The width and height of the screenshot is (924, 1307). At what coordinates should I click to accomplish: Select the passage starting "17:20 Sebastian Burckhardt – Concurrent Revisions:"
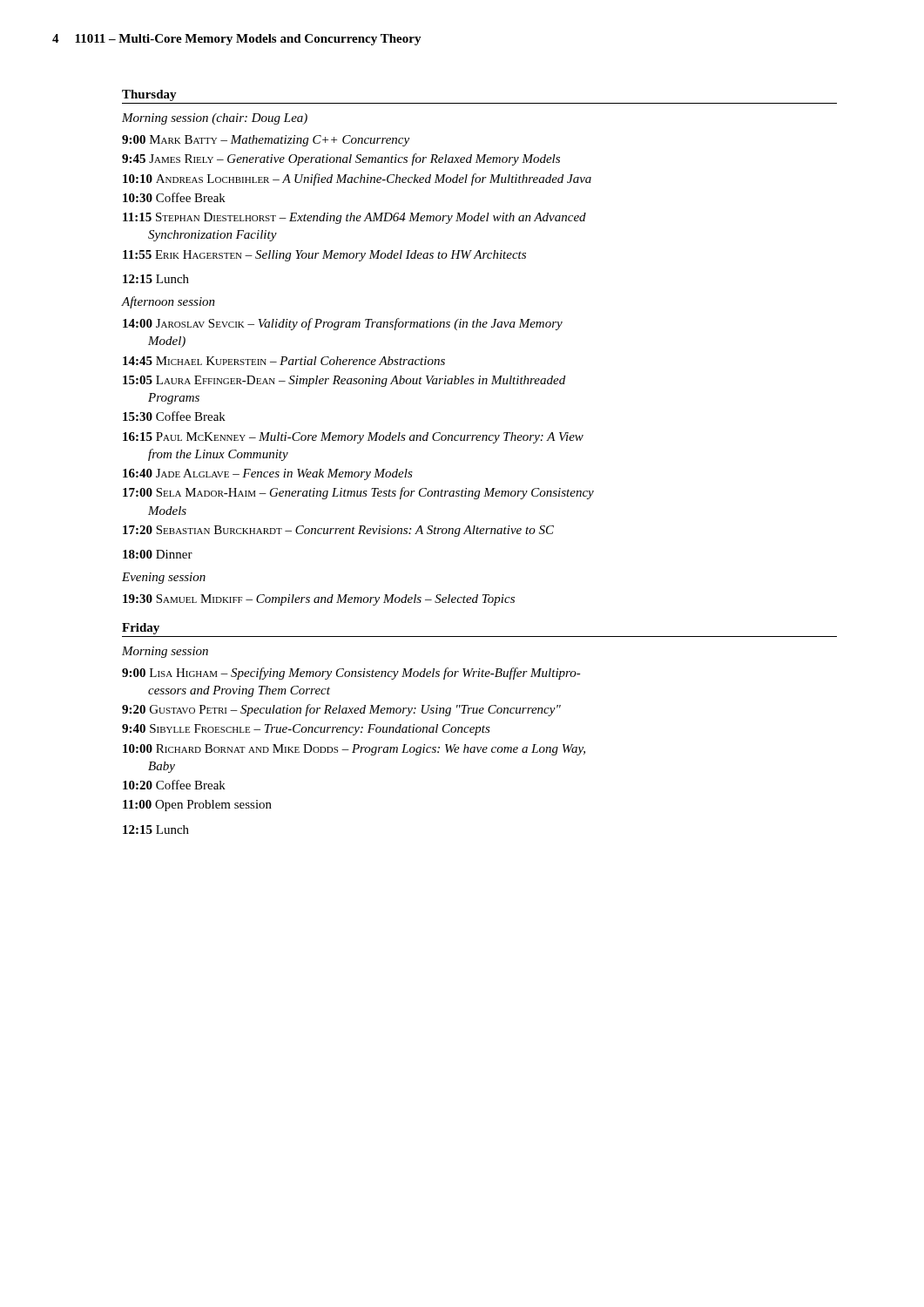tap(338, 530)
